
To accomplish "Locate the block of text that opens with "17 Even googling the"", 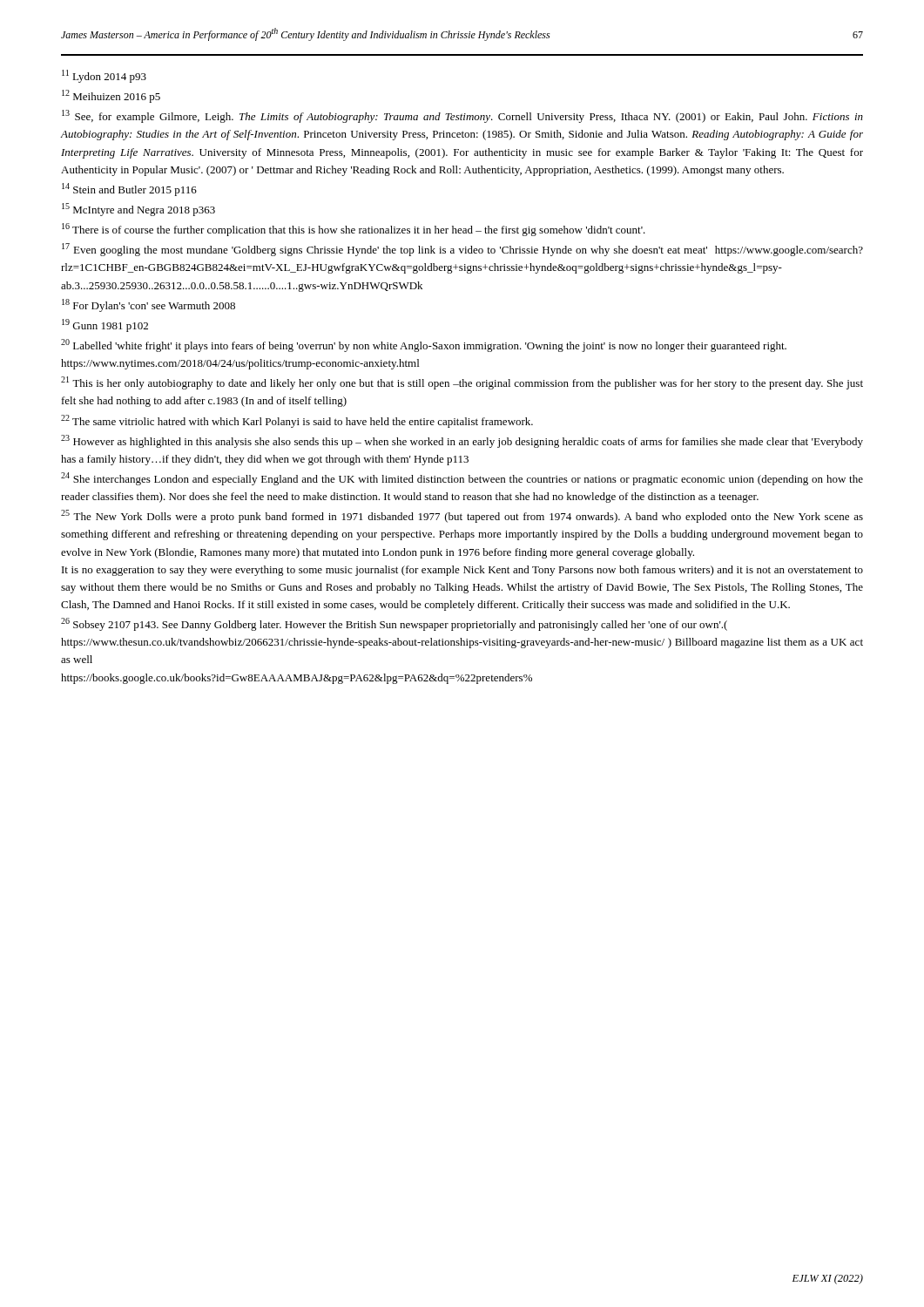I will (462, 266).
